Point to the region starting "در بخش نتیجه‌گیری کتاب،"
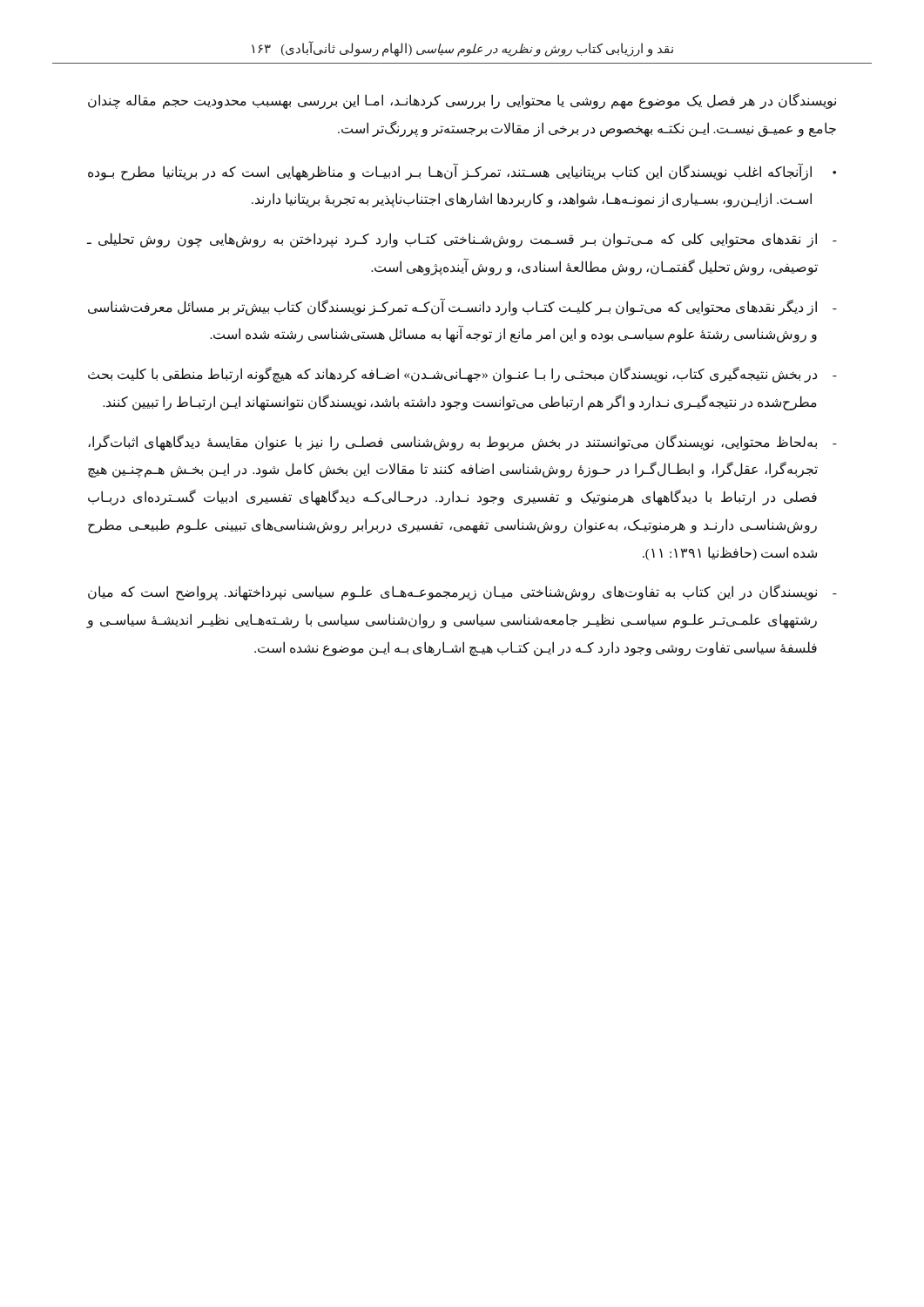 tap(452, 388)
